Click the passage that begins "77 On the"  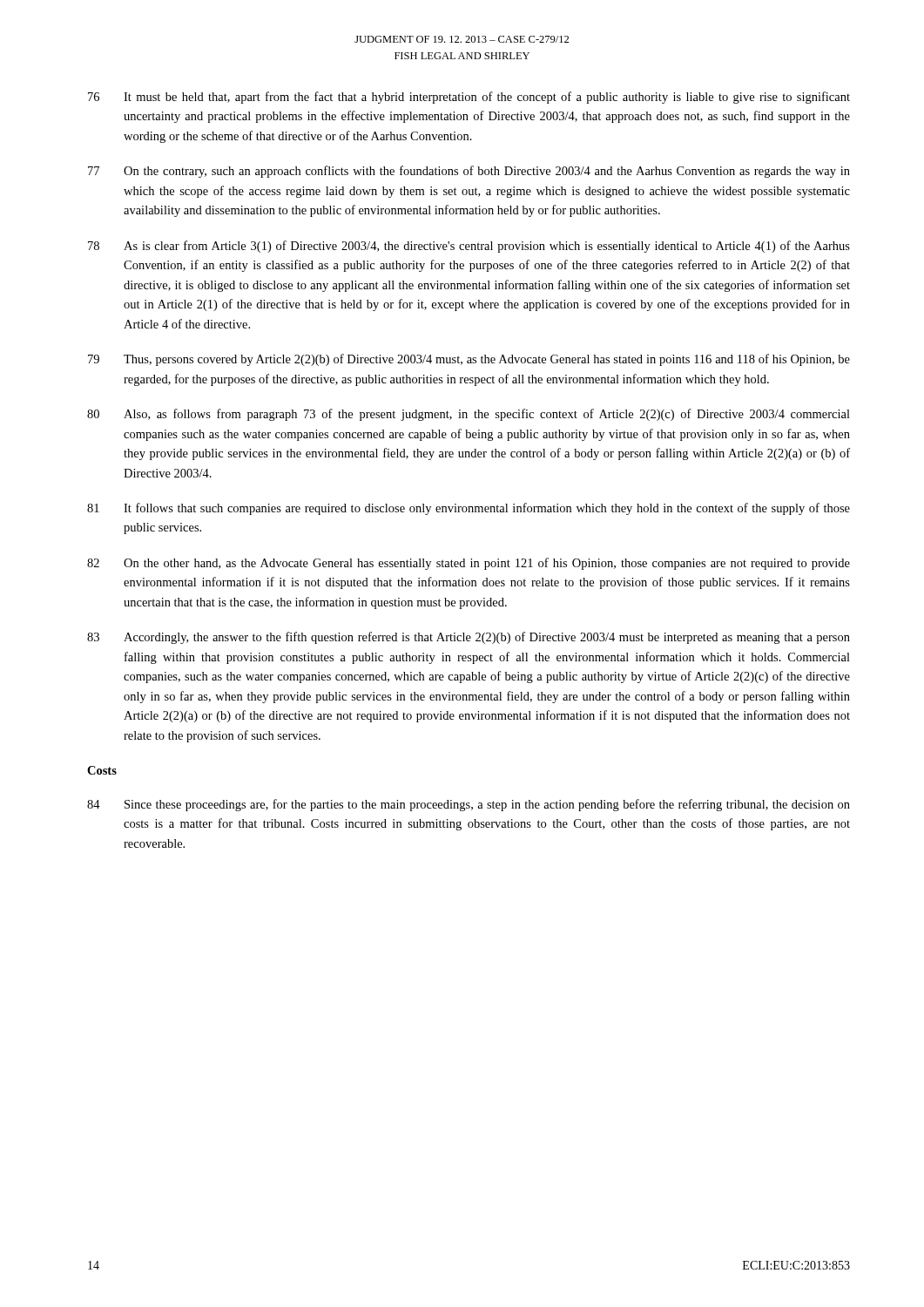click(469, 191)
